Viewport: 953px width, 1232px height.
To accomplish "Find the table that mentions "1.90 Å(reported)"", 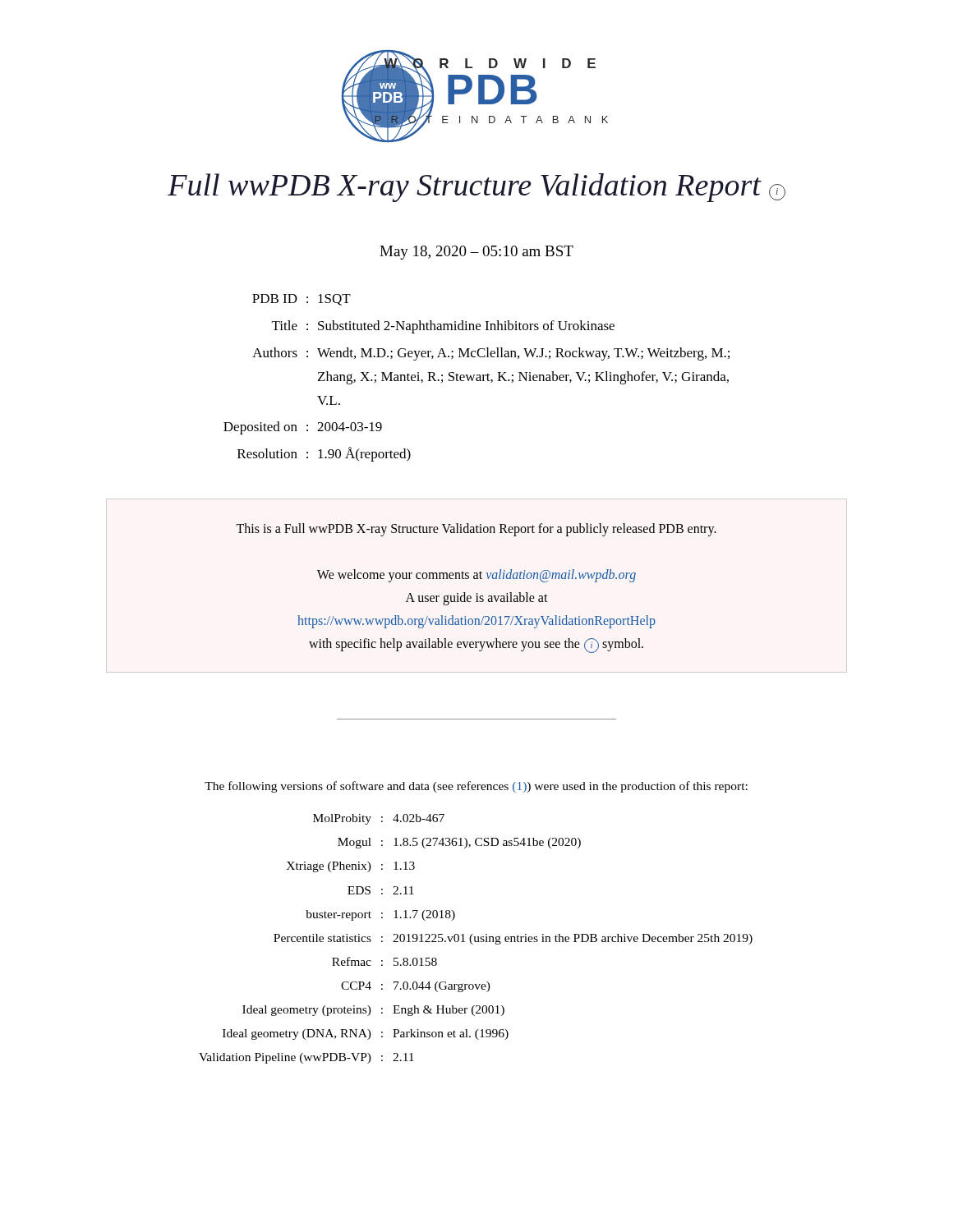I will (476, 377).
